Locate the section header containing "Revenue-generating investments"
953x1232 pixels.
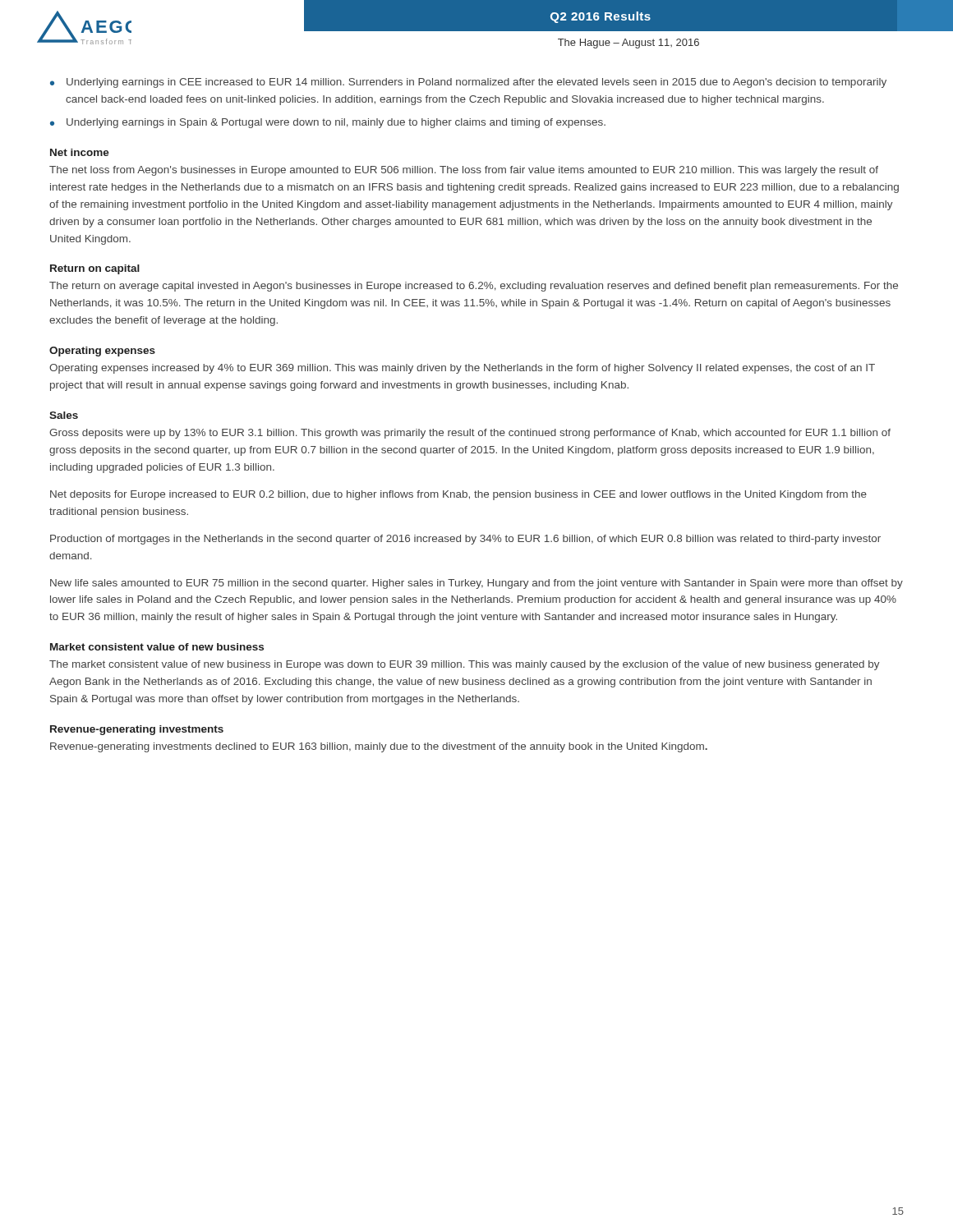pyautogui.click(x=137, y=729)
